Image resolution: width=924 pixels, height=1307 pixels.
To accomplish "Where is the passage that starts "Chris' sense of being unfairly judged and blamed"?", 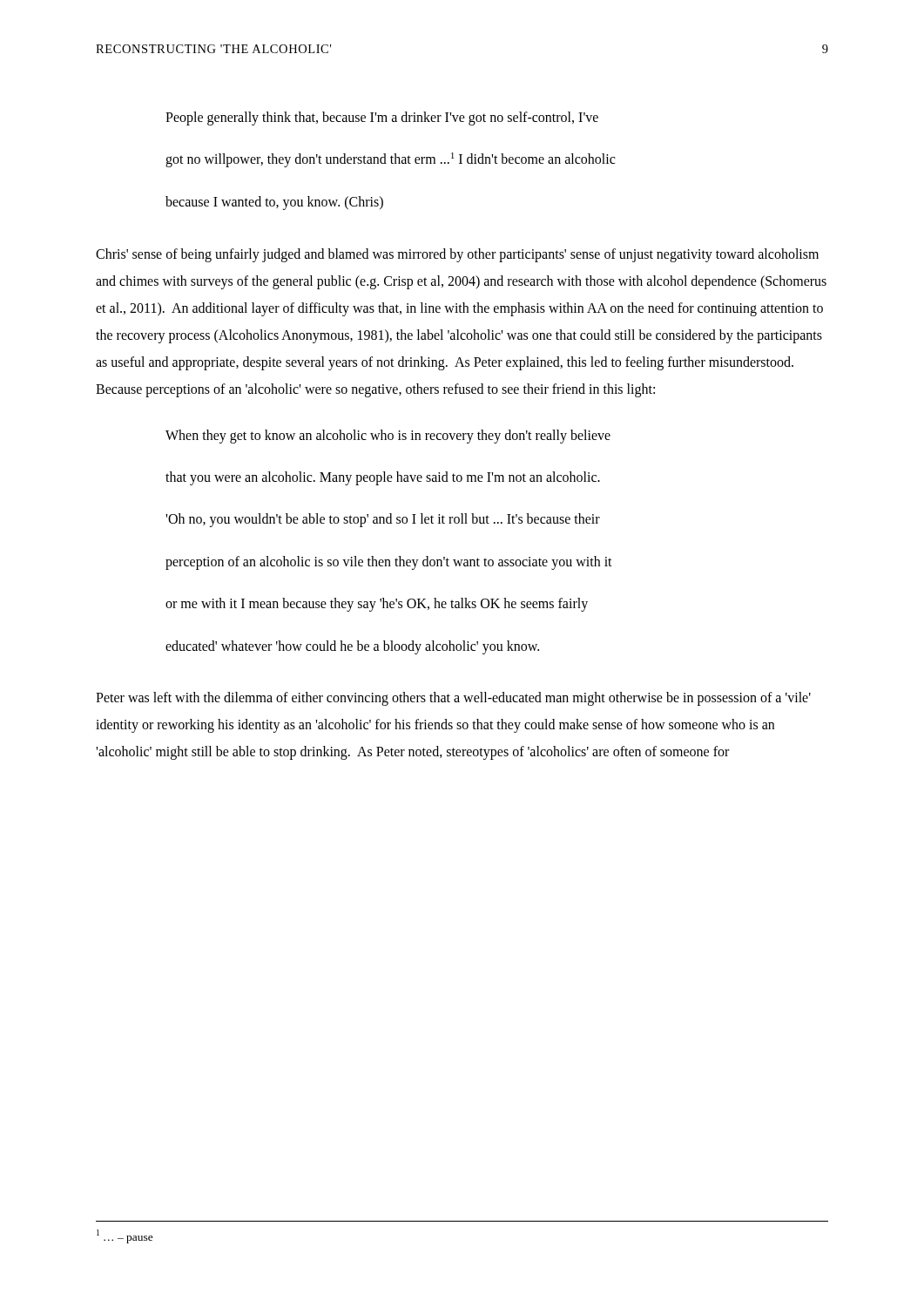I will [x=462, y=322].
